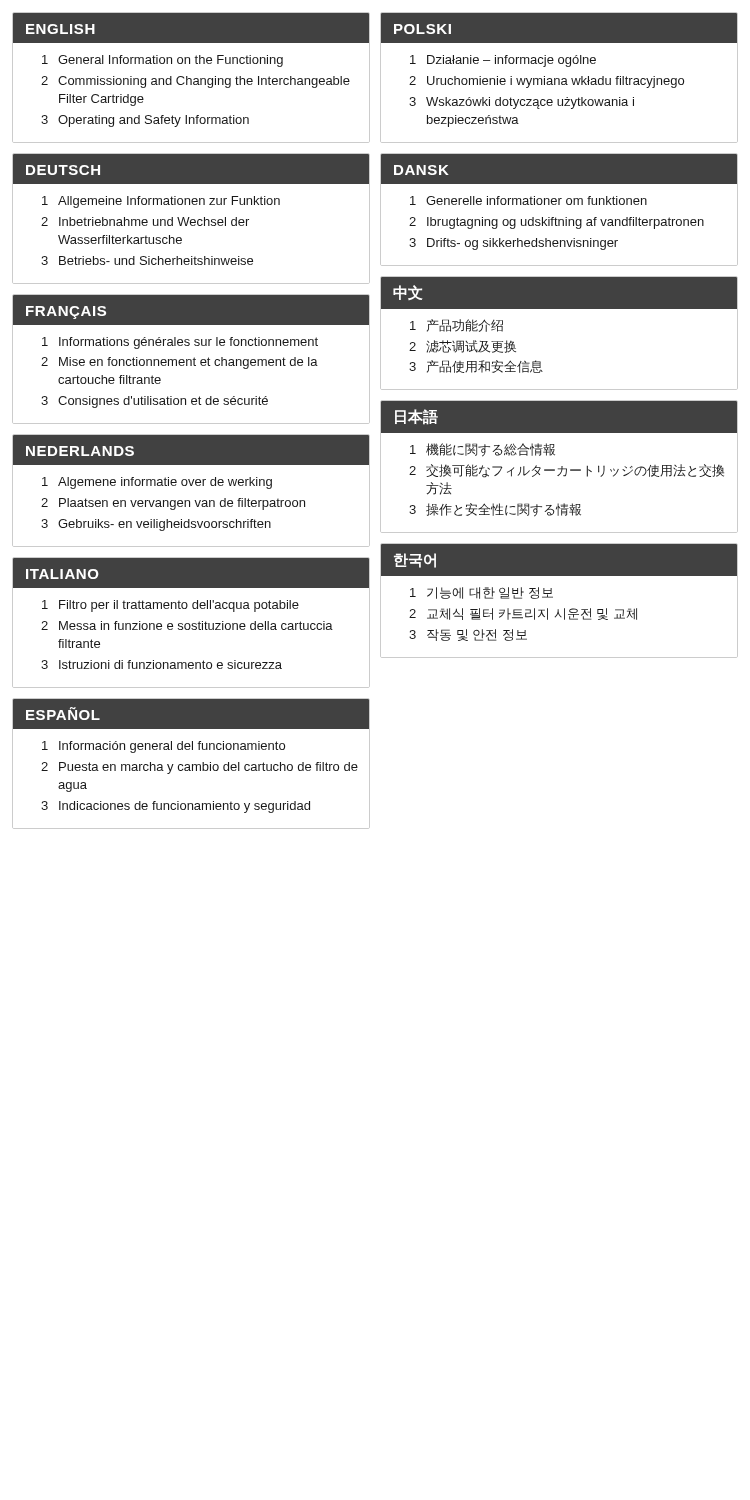Find "中文 1产品功能介绍 2滤芯调试及更换 3产品使用和安全信息" on this page

click(x=559, y=333)
